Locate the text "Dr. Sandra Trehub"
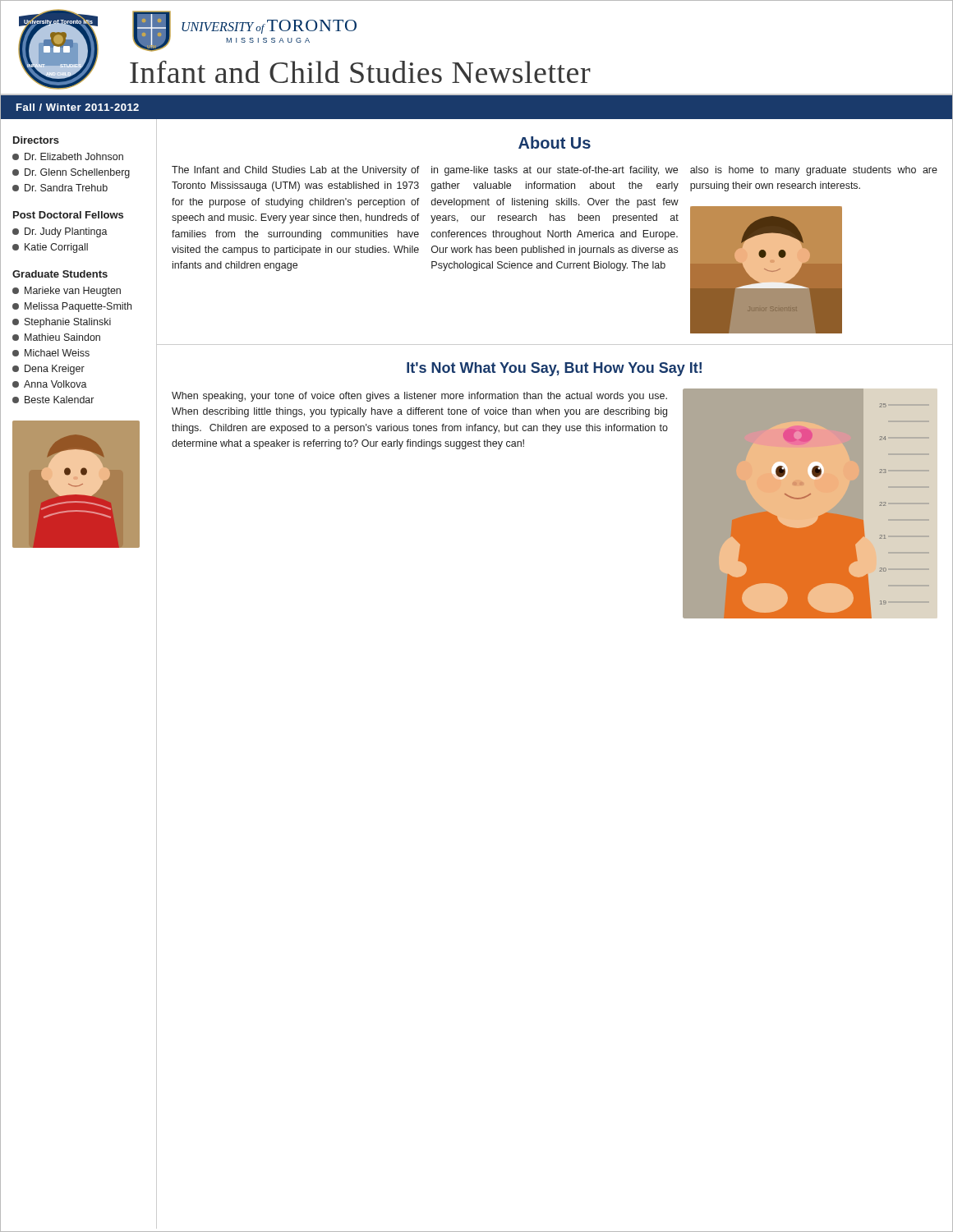Viewport: 953px width, 1232px height. 60,188
